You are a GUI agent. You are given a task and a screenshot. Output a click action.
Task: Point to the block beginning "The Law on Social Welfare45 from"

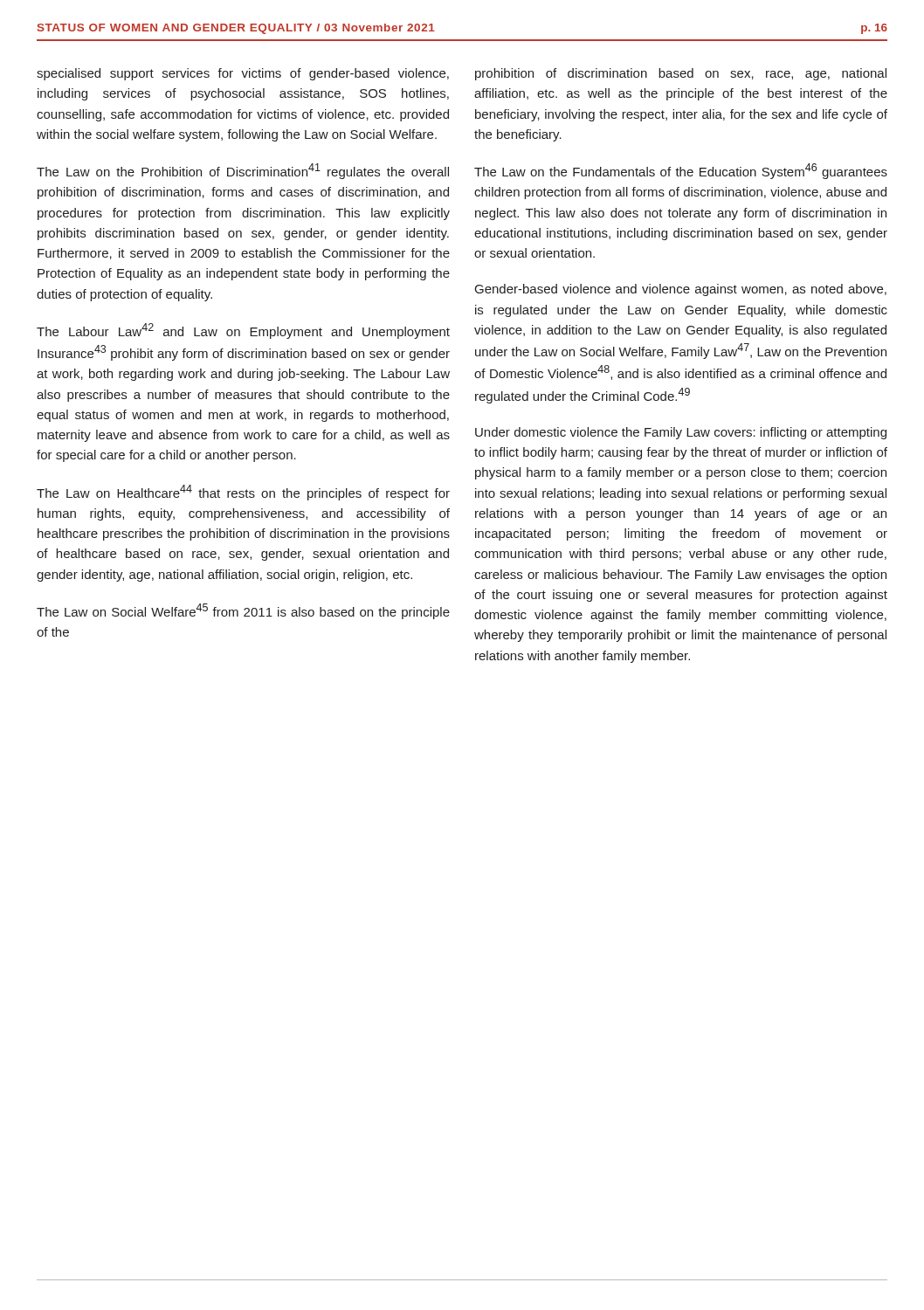pos(243,621)
